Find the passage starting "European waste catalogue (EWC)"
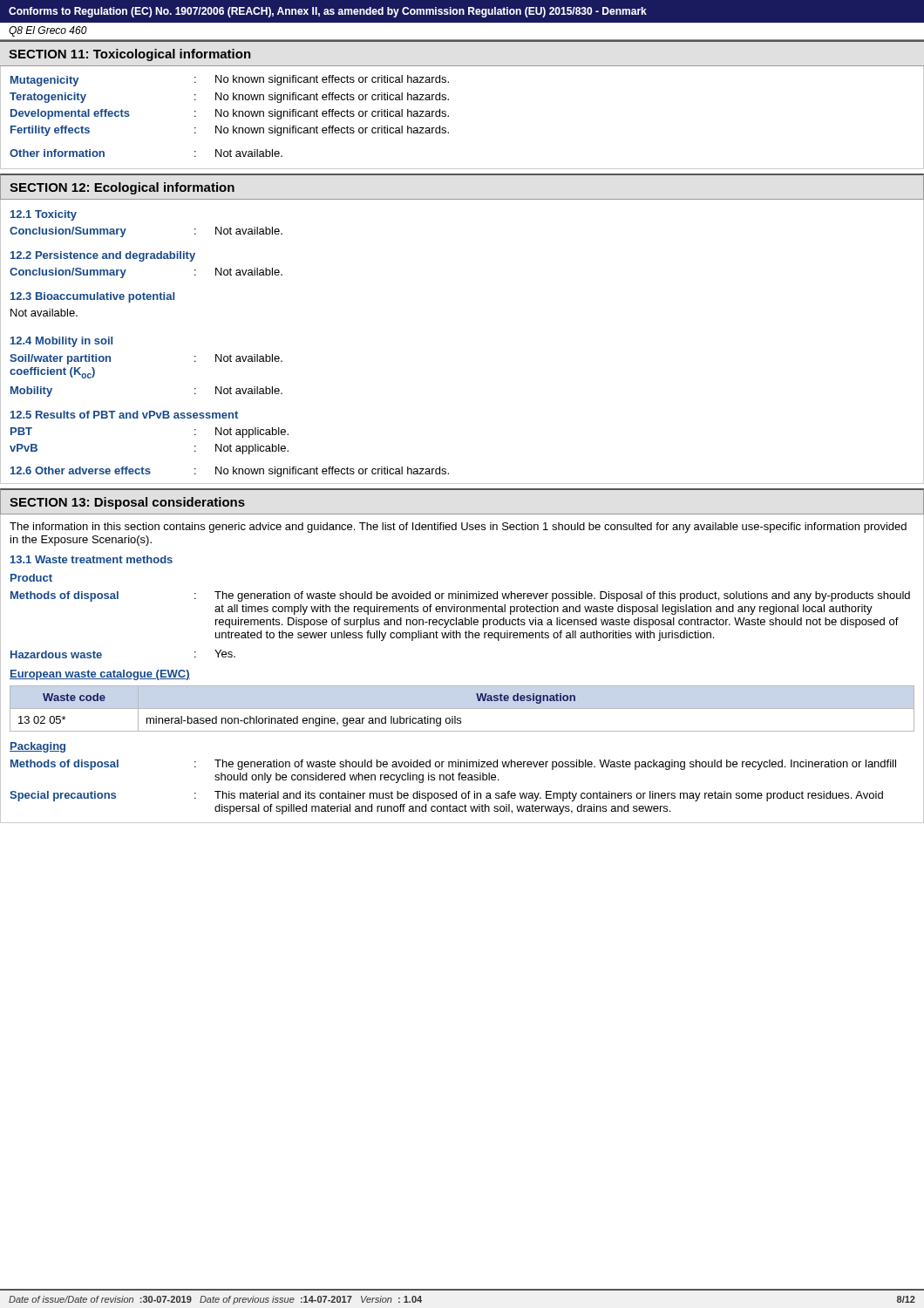This screenshot has width=924, height=1308. (x=100, y=673)
